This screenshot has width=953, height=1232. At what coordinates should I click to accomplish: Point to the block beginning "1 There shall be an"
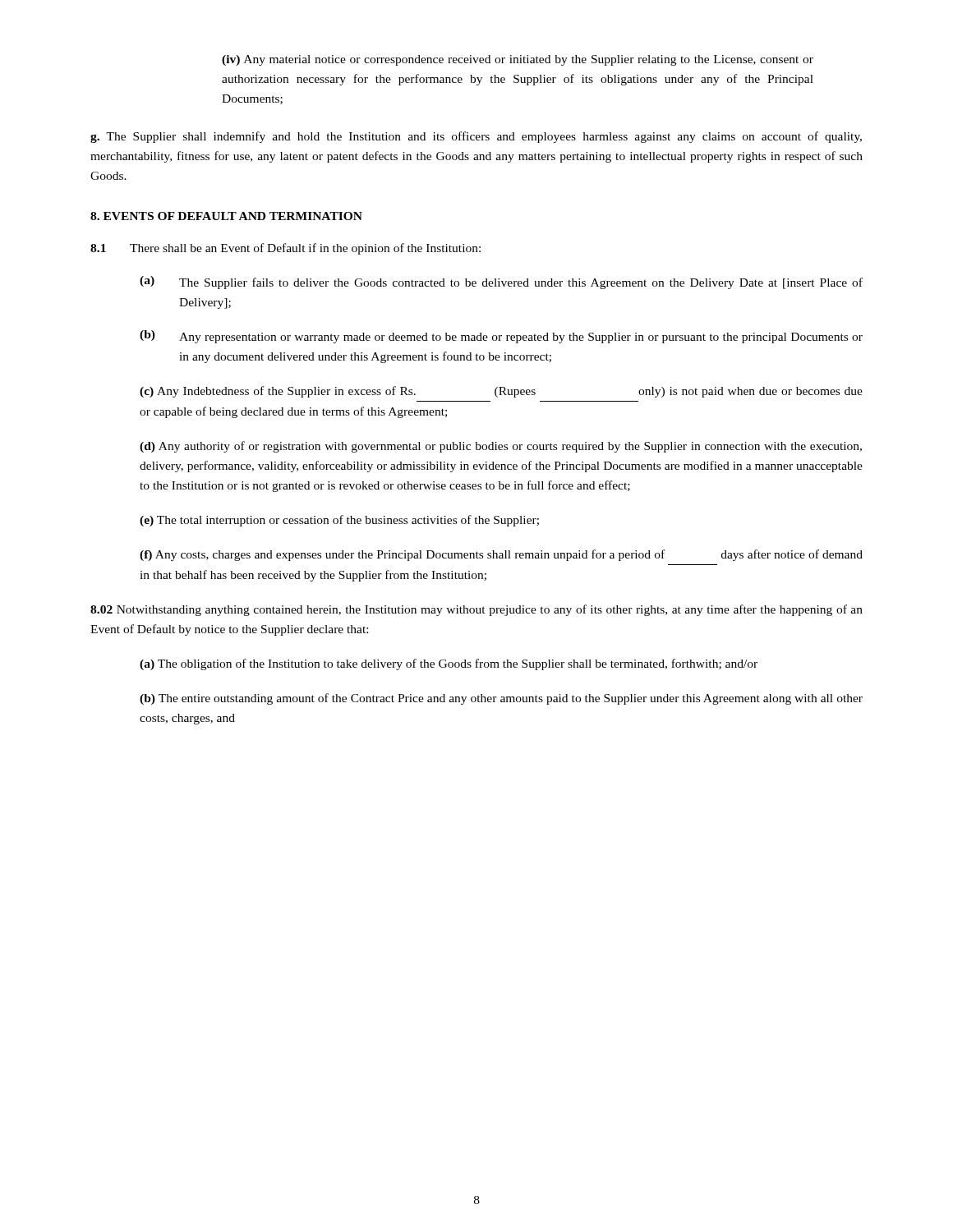pyautogui.click(x=476, y=248)
